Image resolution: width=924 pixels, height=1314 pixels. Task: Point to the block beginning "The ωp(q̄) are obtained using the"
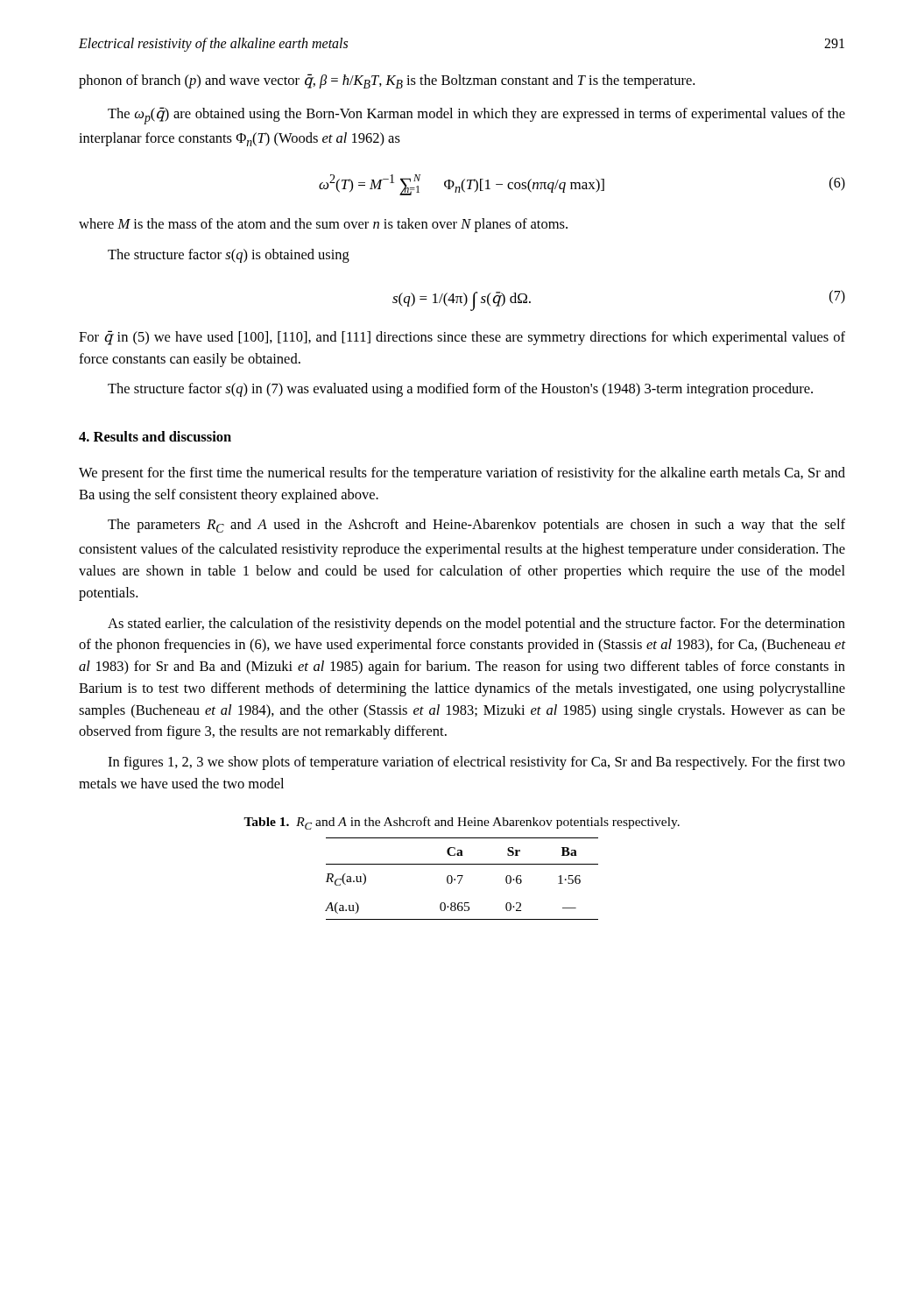point(462,127)
